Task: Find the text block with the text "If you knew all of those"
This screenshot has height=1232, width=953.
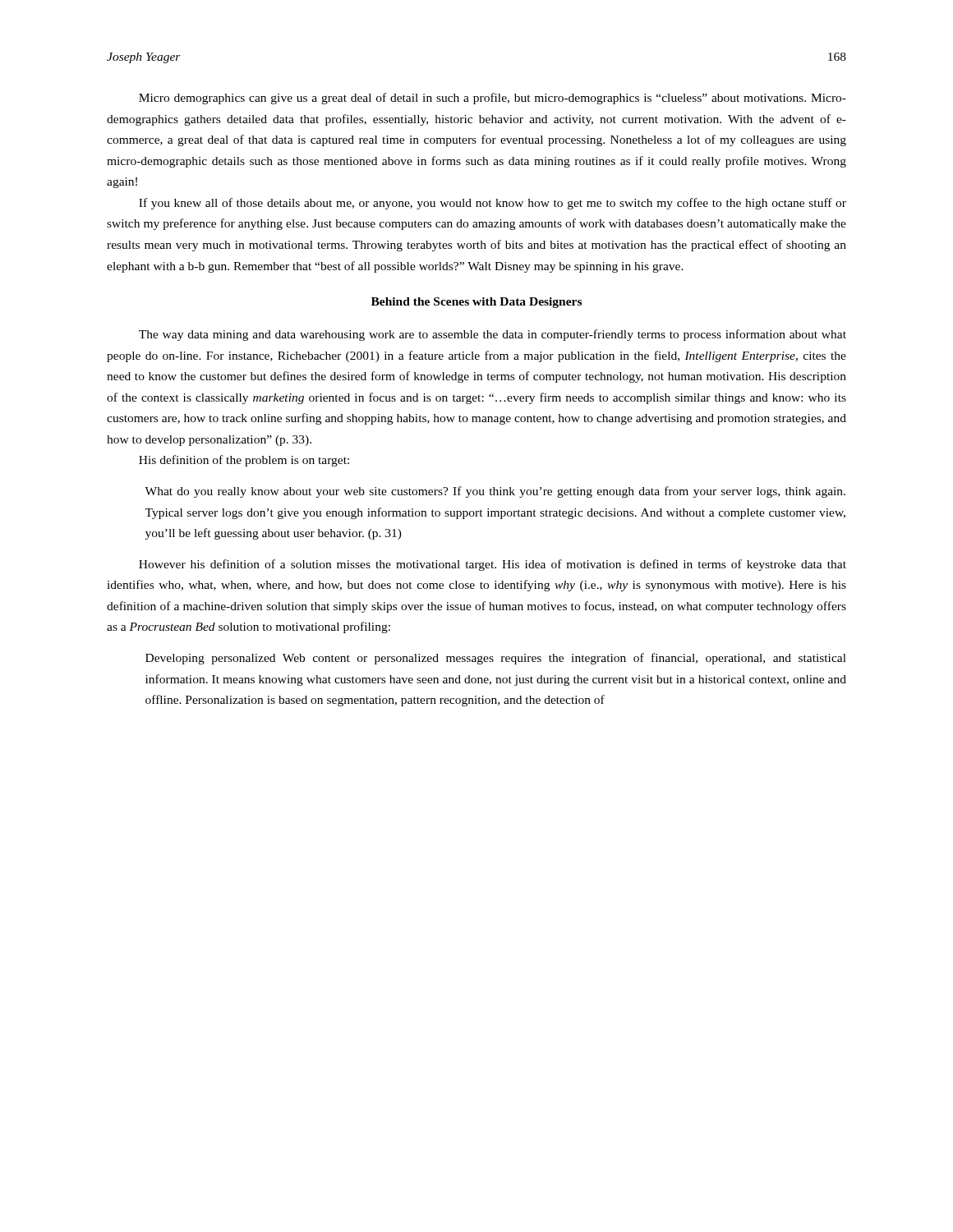Action: tap(476, 234)
